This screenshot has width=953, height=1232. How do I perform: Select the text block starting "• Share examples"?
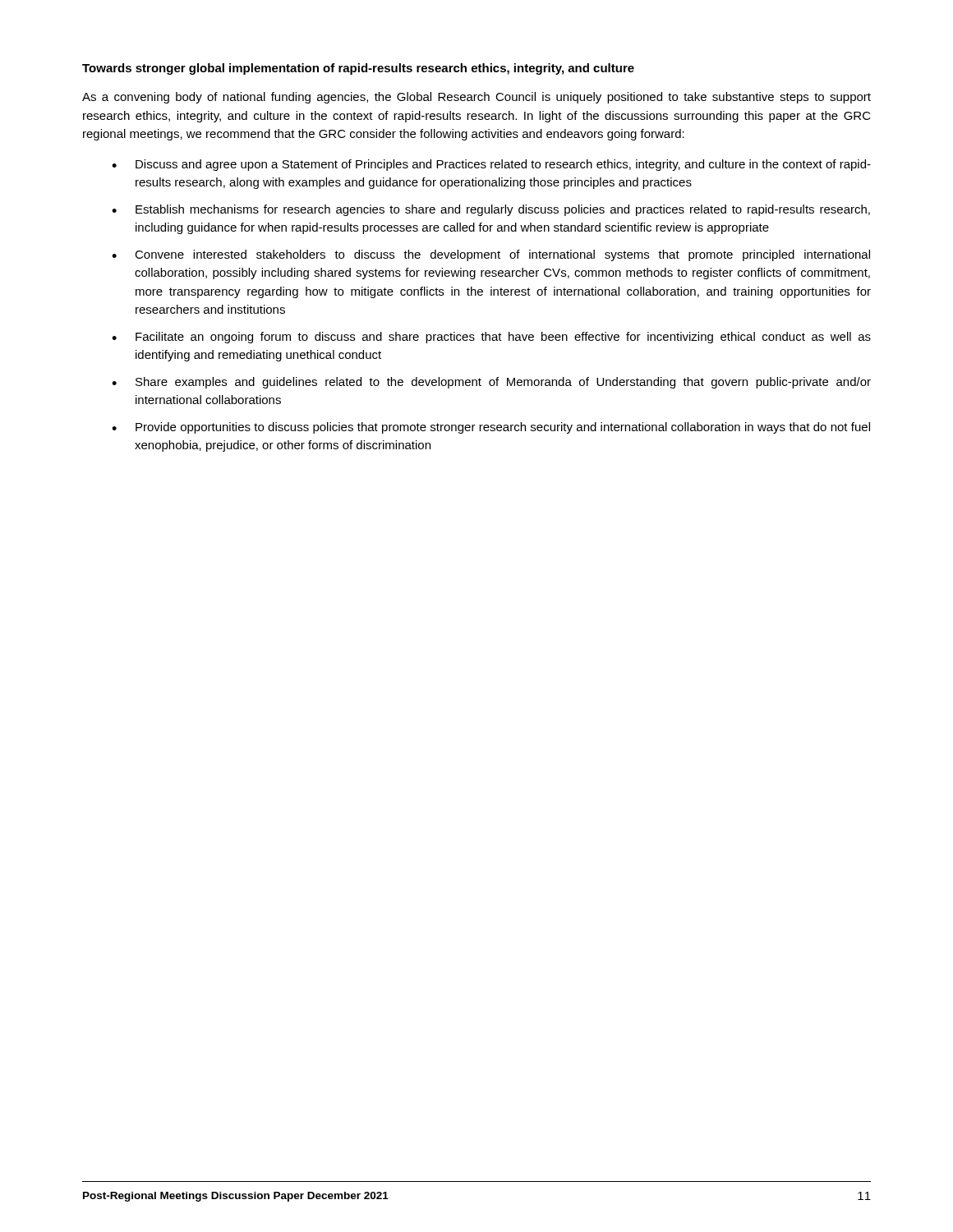pyautogui.click(x=491, y=391)
